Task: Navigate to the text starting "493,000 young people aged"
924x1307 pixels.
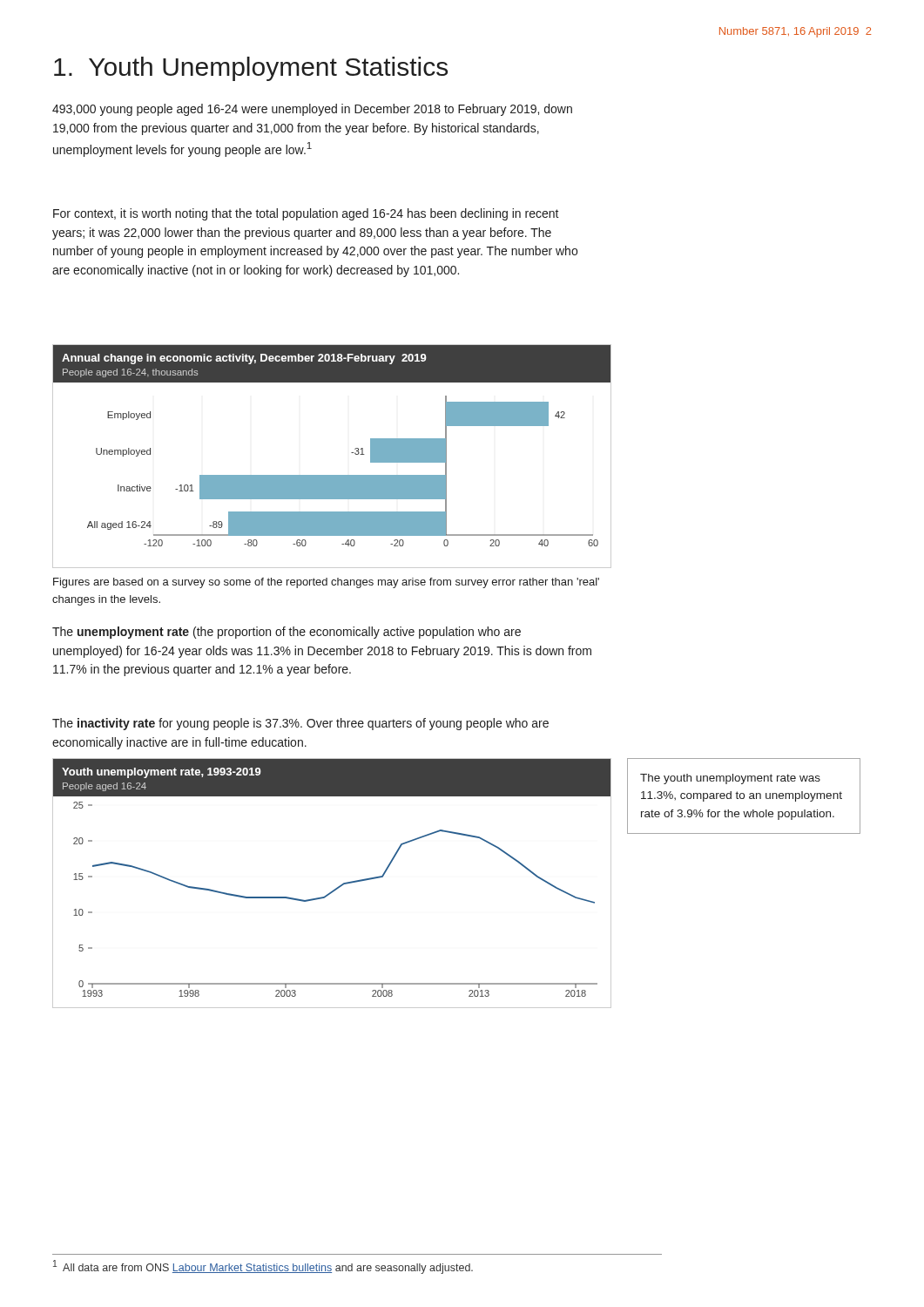Action: coord(313,129)
